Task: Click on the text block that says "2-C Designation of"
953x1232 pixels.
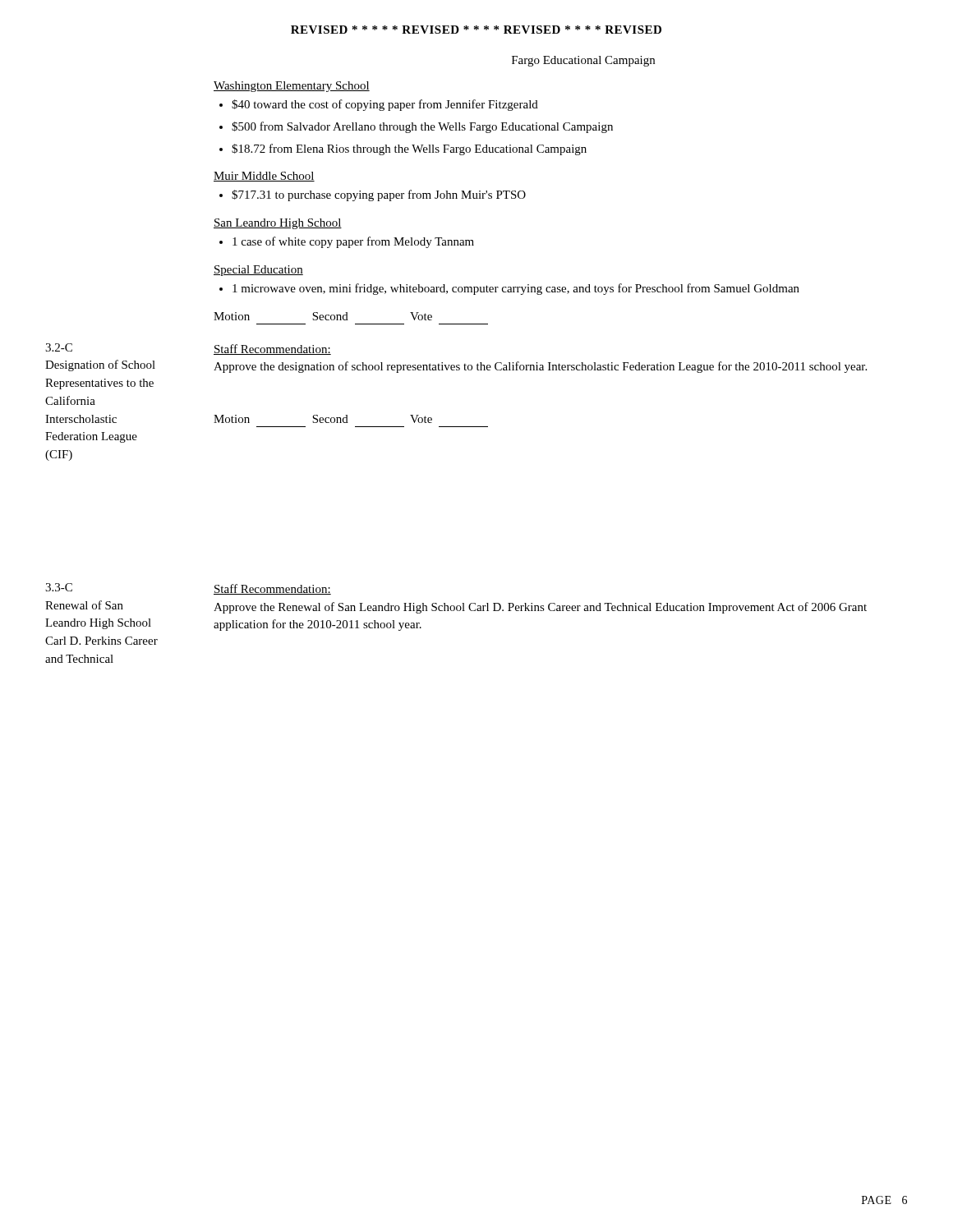Action: click(100, 401)
